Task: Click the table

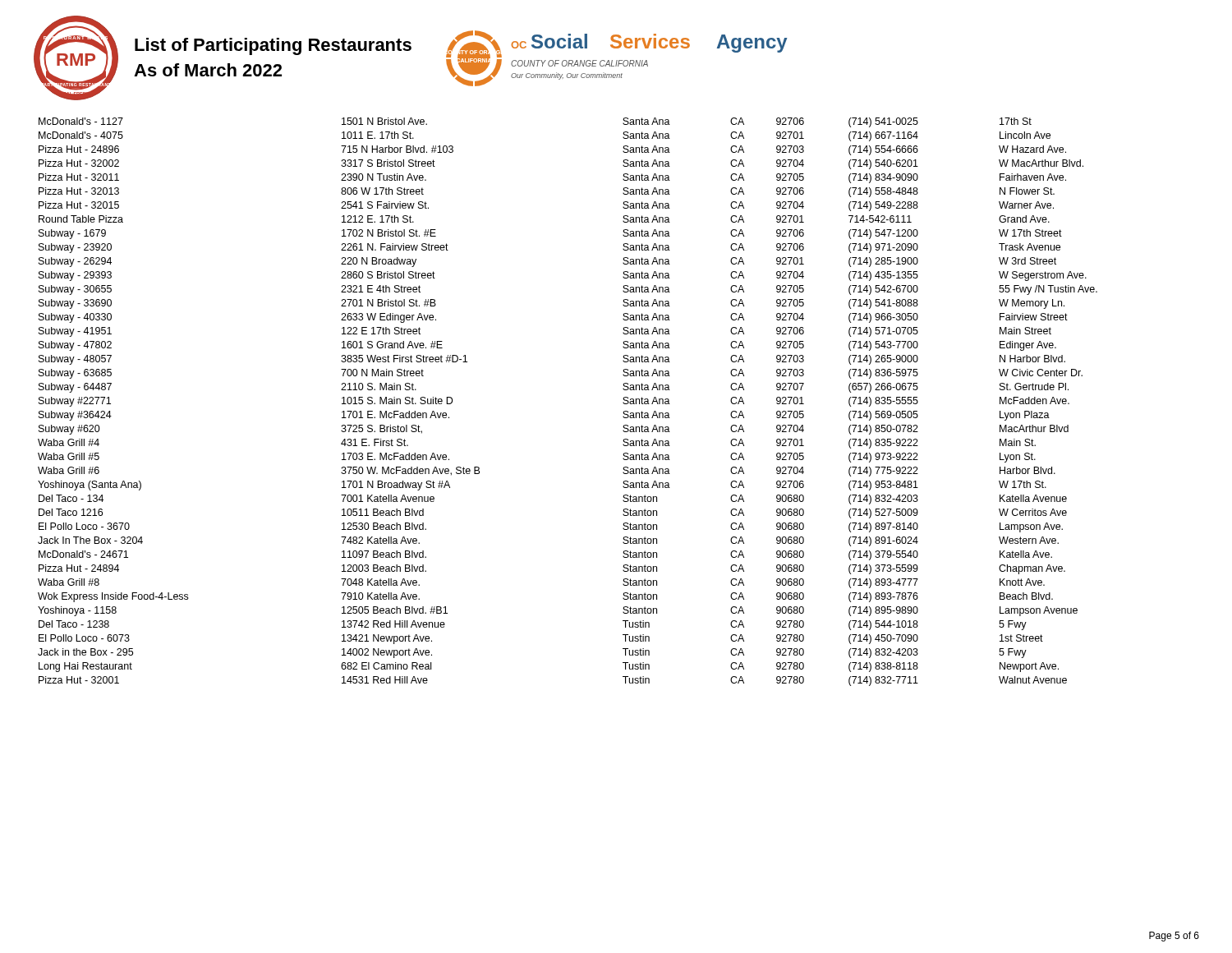Action: (616, 399)
